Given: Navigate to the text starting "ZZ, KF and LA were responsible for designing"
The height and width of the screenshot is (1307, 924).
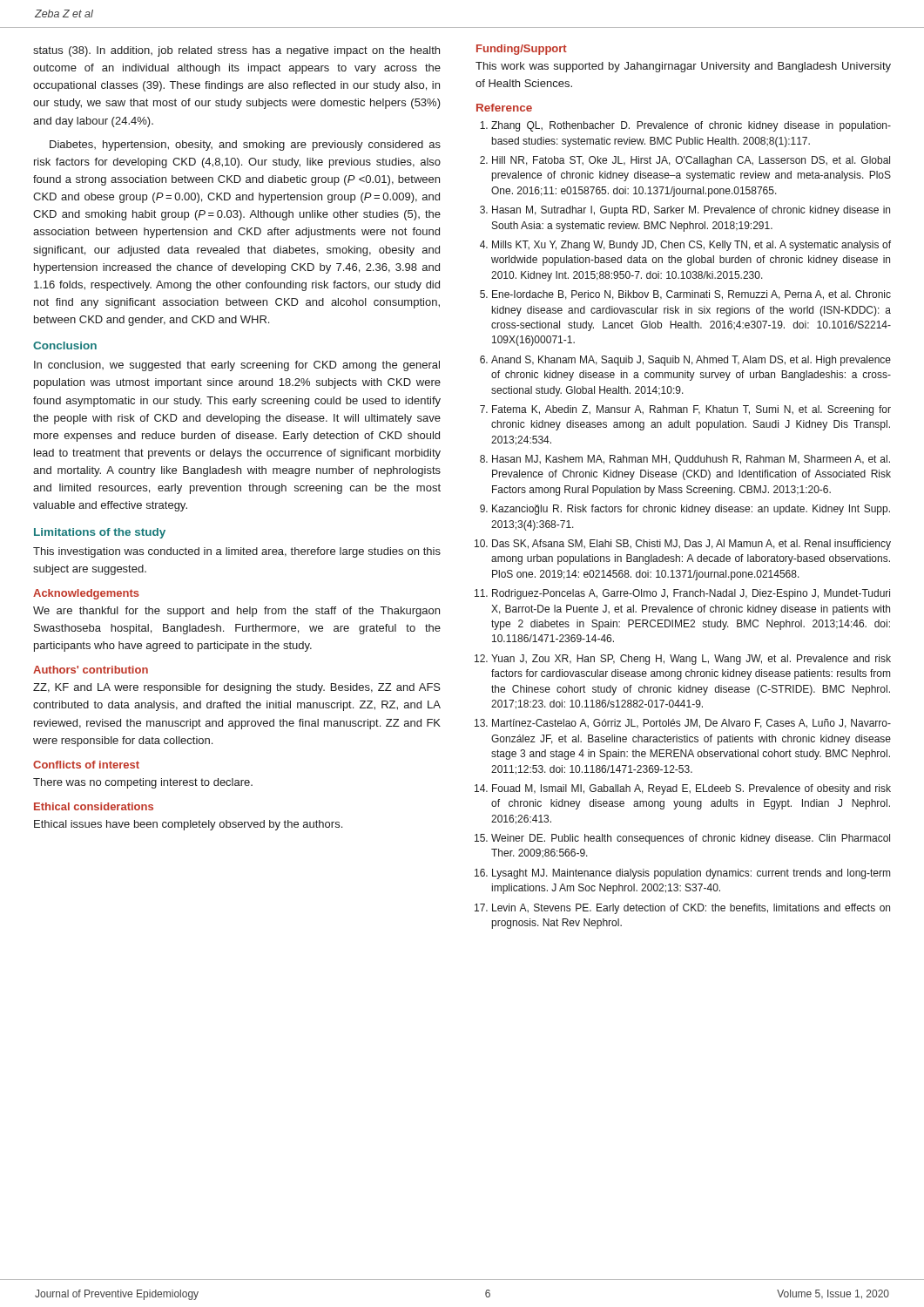Looking at the screenshot, I should pos(237,714).
